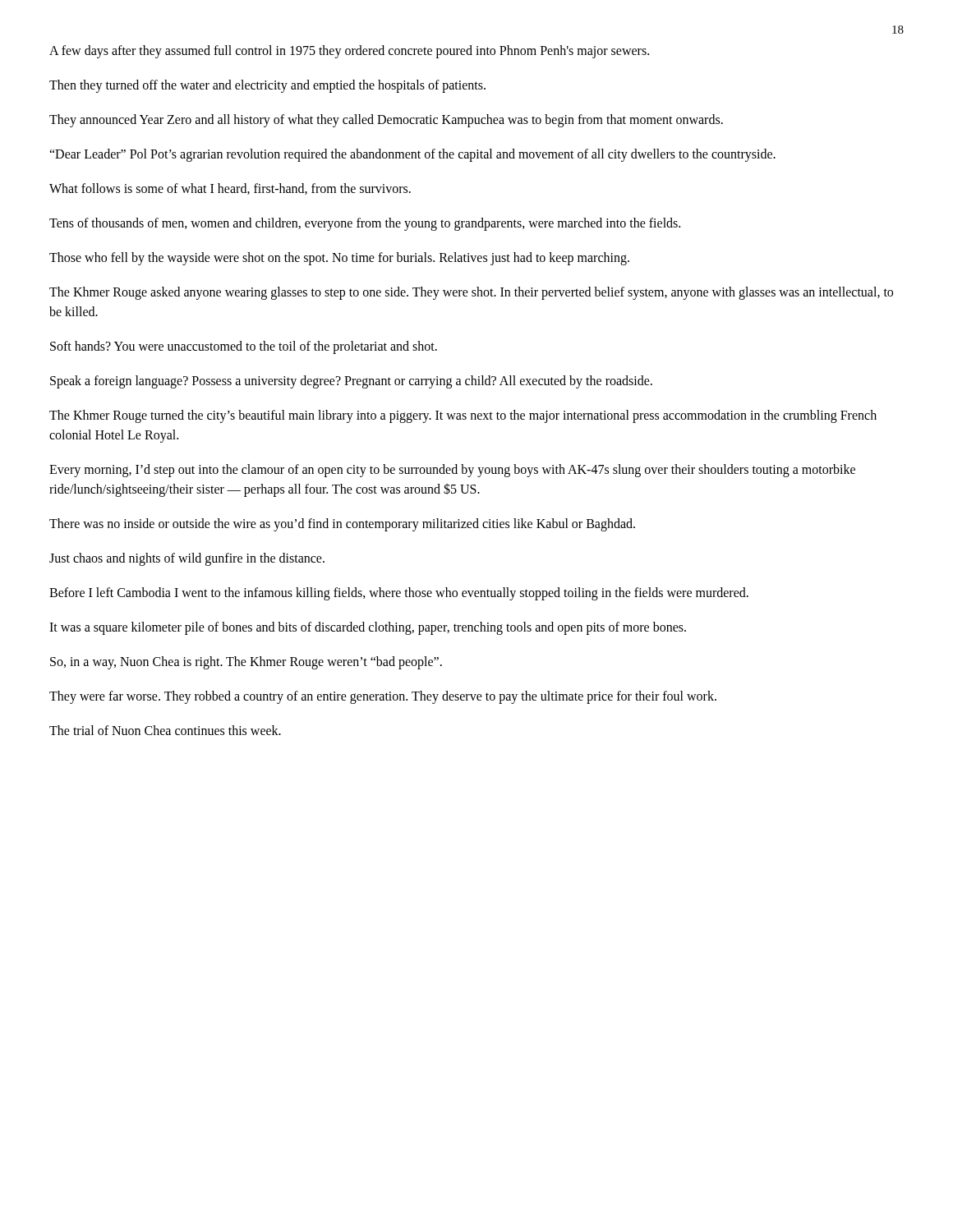Find the text block containing "Soft hands? You were unaccustomed"

(x=243, y=346)
